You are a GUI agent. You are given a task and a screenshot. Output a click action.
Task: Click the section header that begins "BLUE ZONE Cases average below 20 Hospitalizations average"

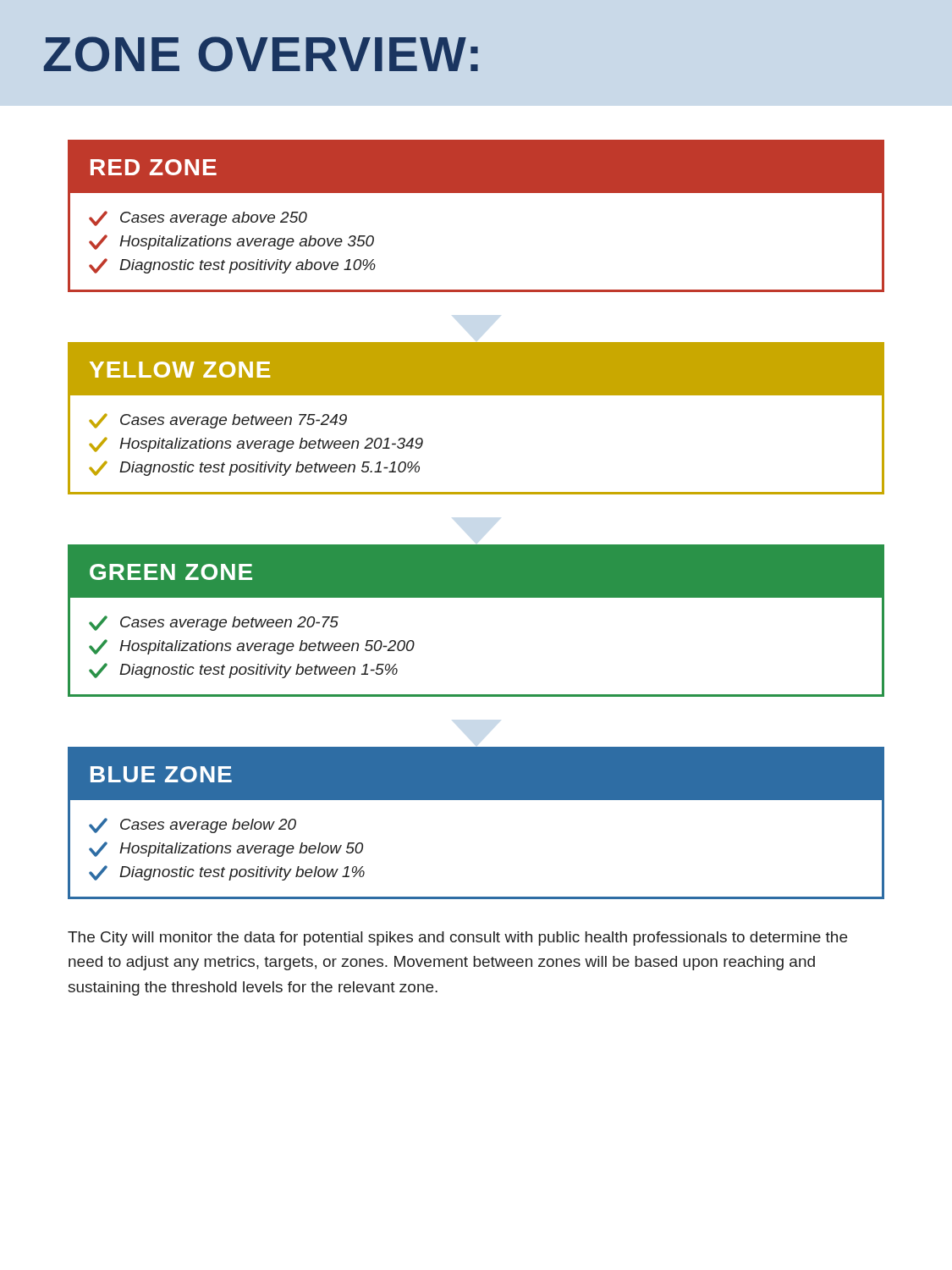click(x=476, y=775)
